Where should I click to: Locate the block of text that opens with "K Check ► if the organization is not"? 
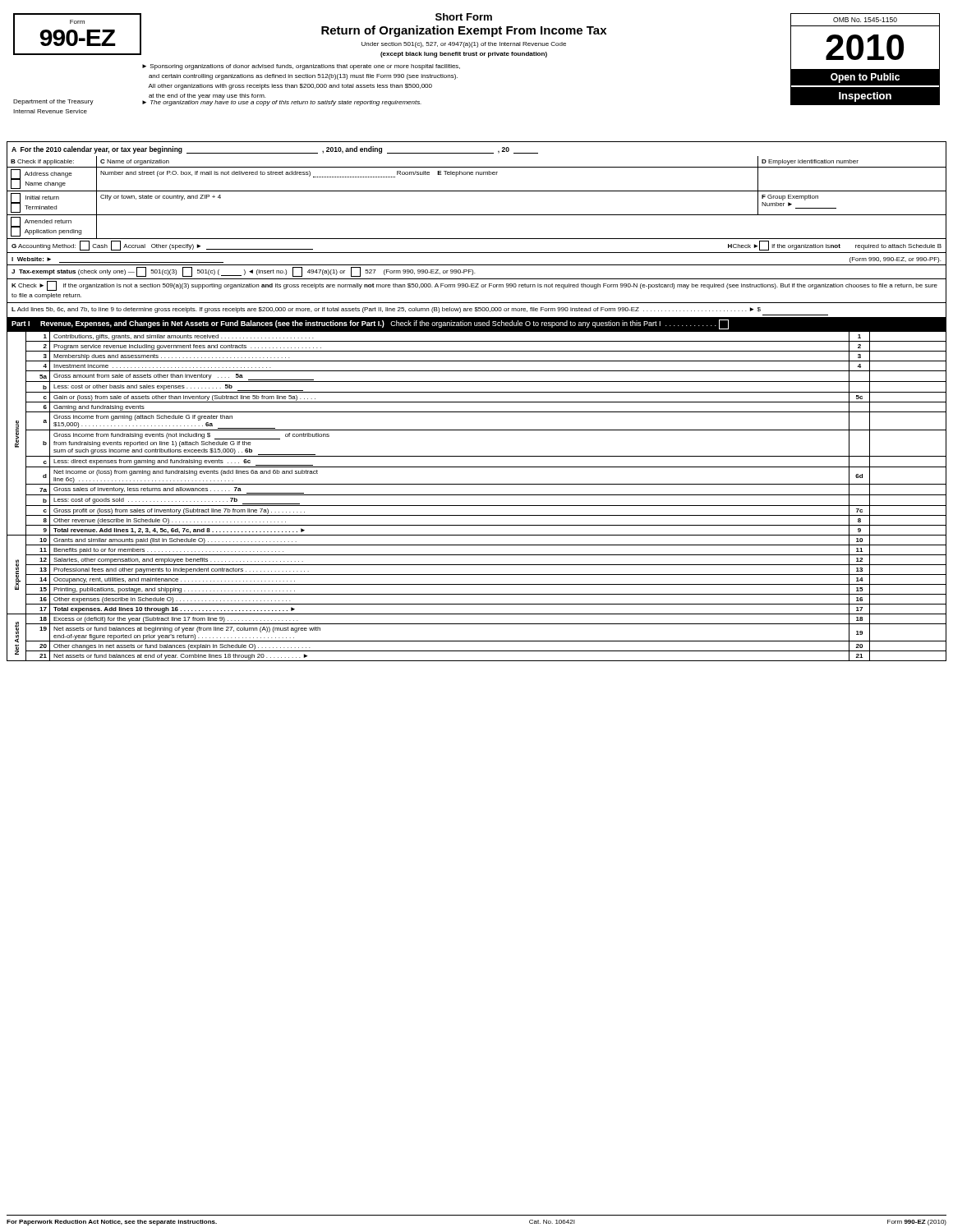point(474,290)
